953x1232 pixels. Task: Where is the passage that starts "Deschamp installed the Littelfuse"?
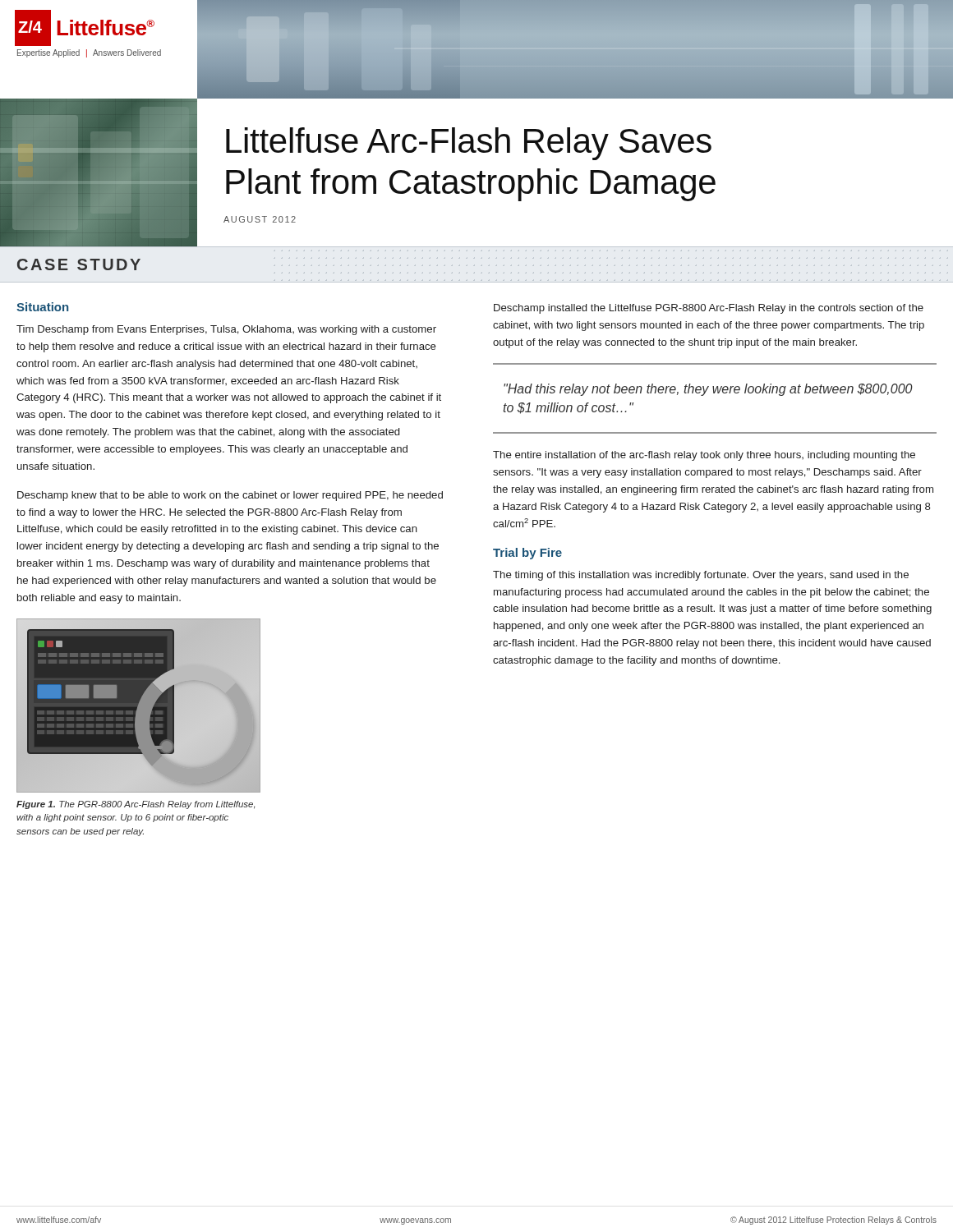pyautogui.click(x=709, y=325)
